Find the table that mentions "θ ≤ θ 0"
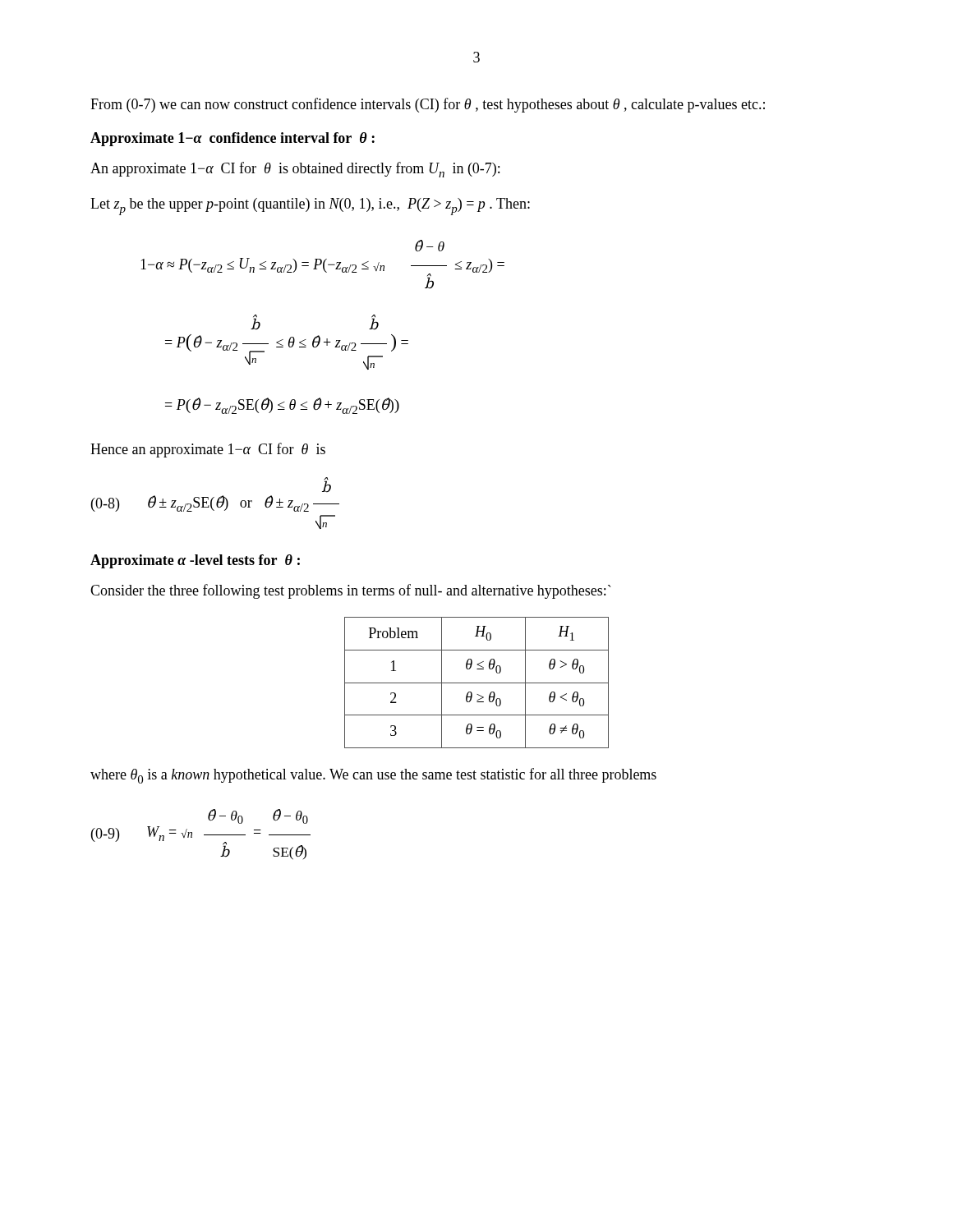Viewport: 953px width, 1232px height. (476, 683)
